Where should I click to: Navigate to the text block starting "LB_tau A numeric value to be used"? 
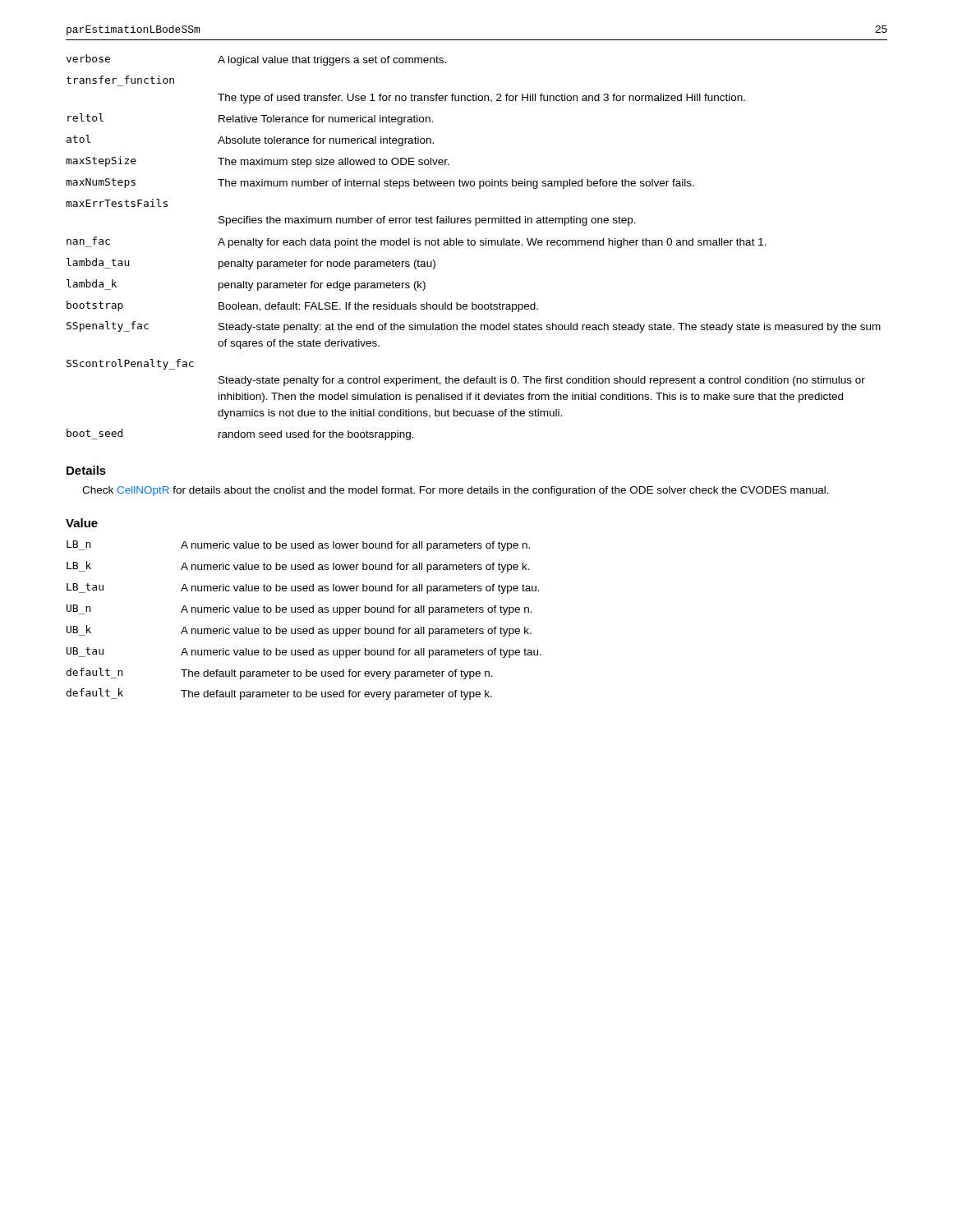tap(476, 588)
